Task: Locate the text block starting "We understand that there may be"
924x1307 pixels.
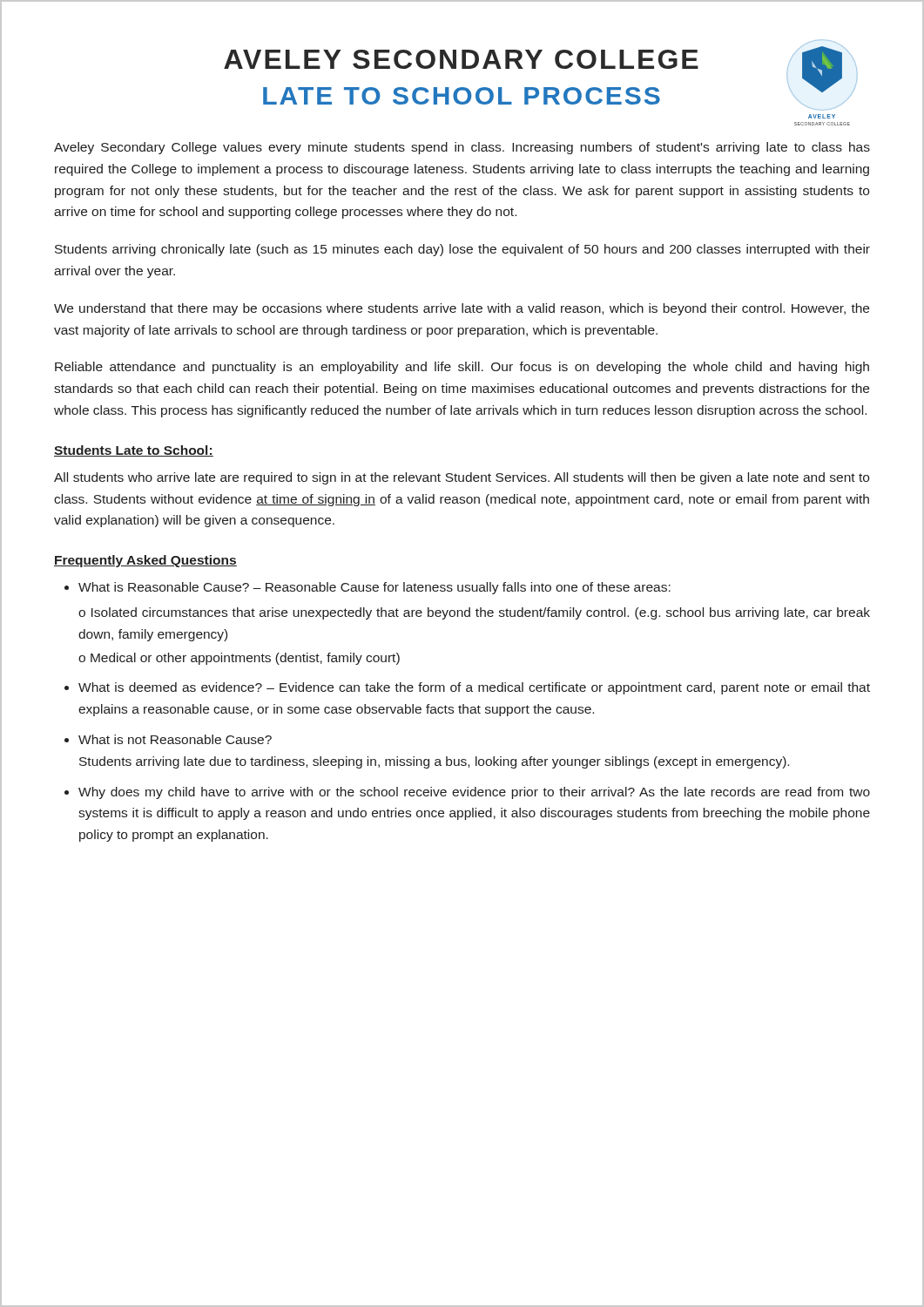Action: pos(462,319)
